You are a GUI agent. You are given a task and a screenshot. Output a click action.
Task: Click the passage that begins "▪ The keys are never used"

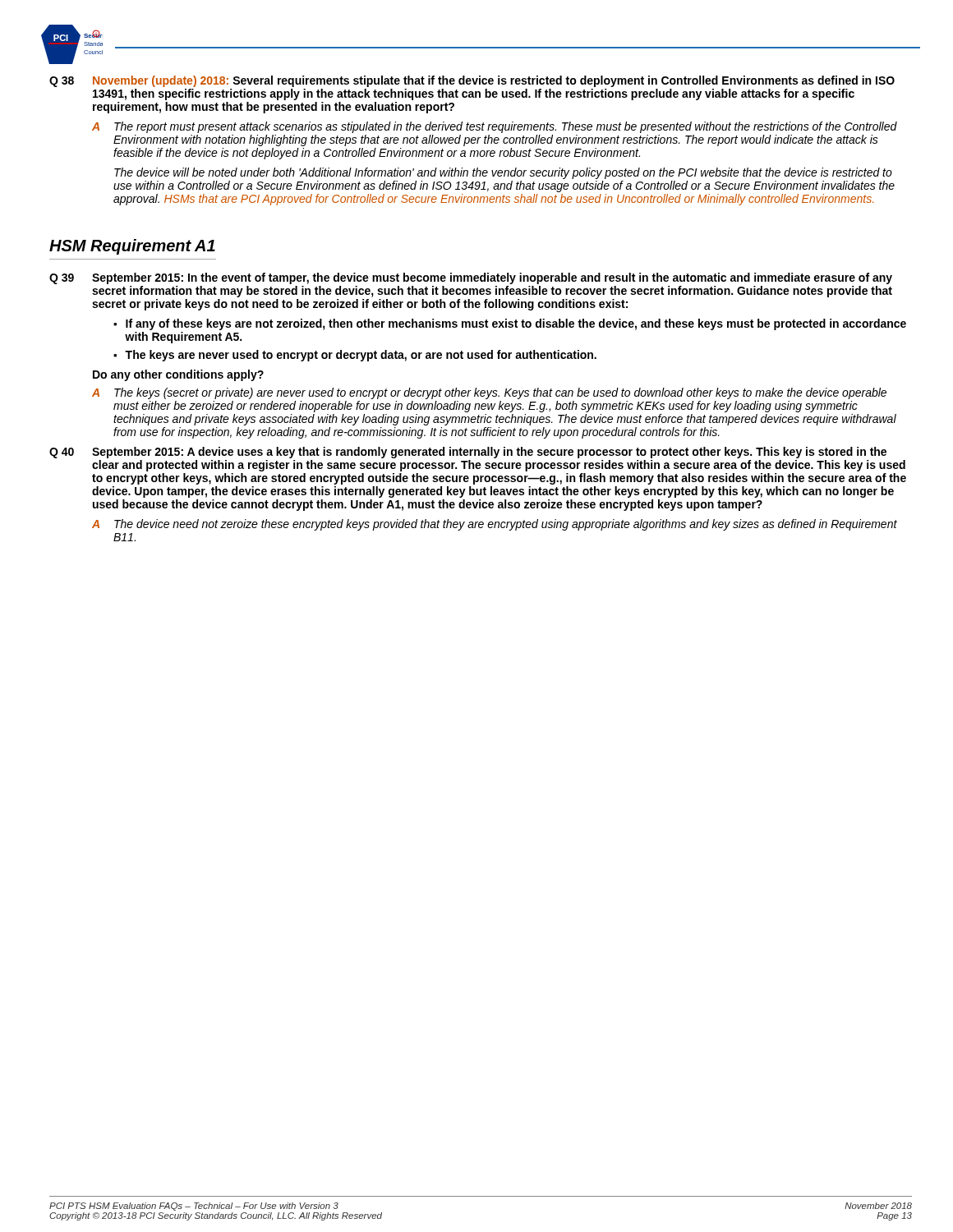(x=513, y=355)
